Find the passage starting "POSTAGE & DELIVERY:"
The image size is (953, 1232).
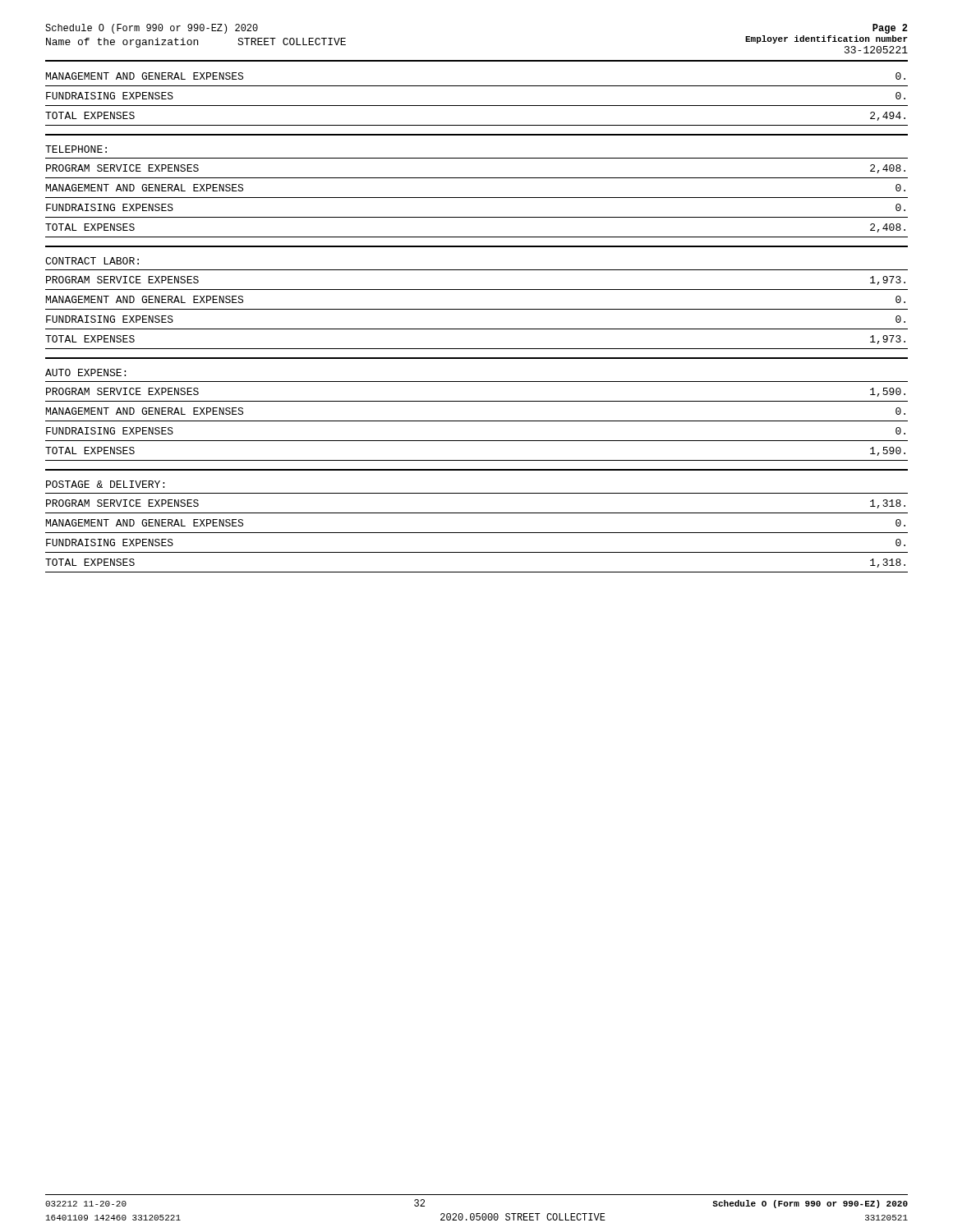(x=106, y=485)
